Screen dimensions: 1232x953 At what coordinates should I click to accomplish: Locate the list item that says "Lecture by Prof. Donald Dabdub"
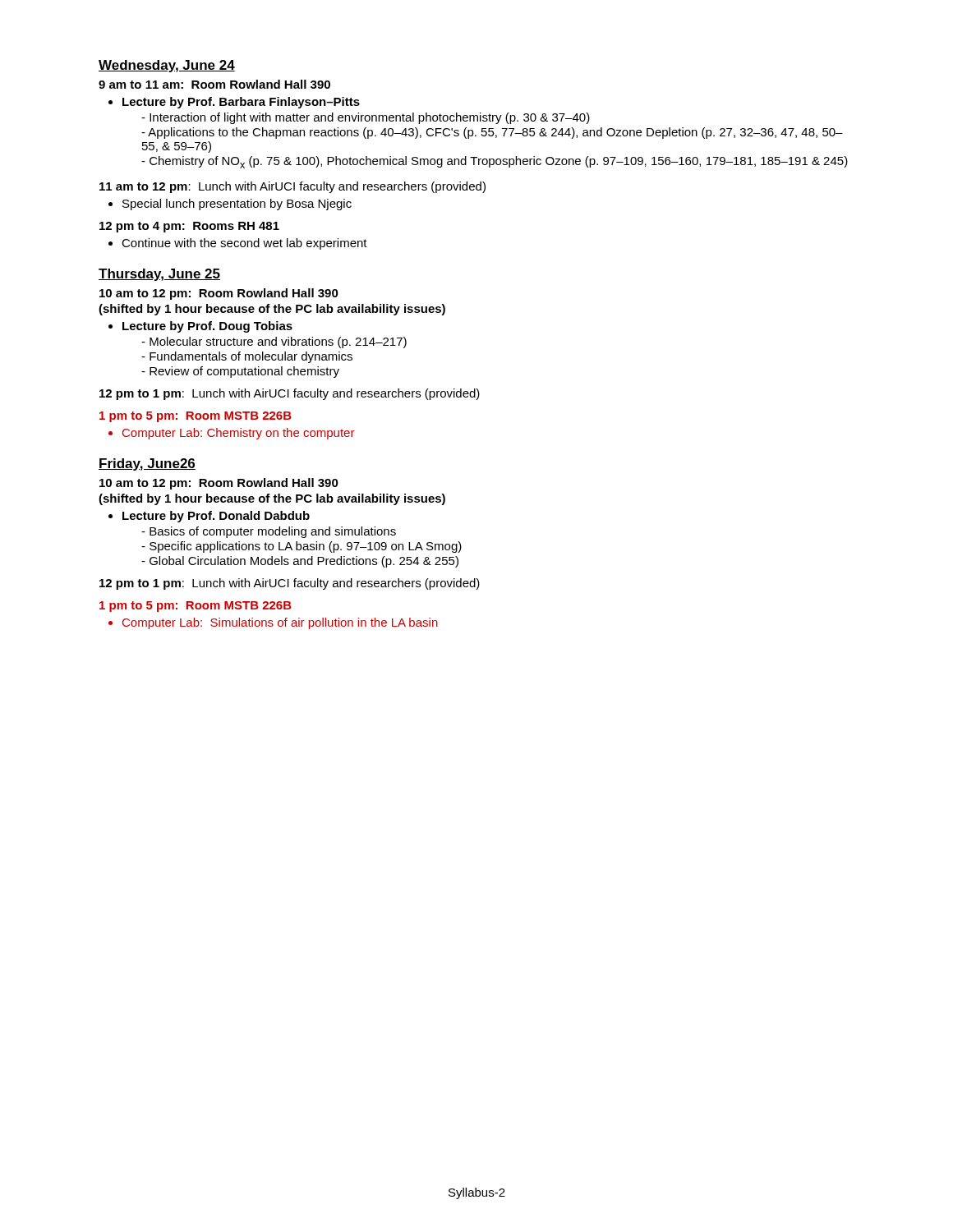click(x=216, y=517)
